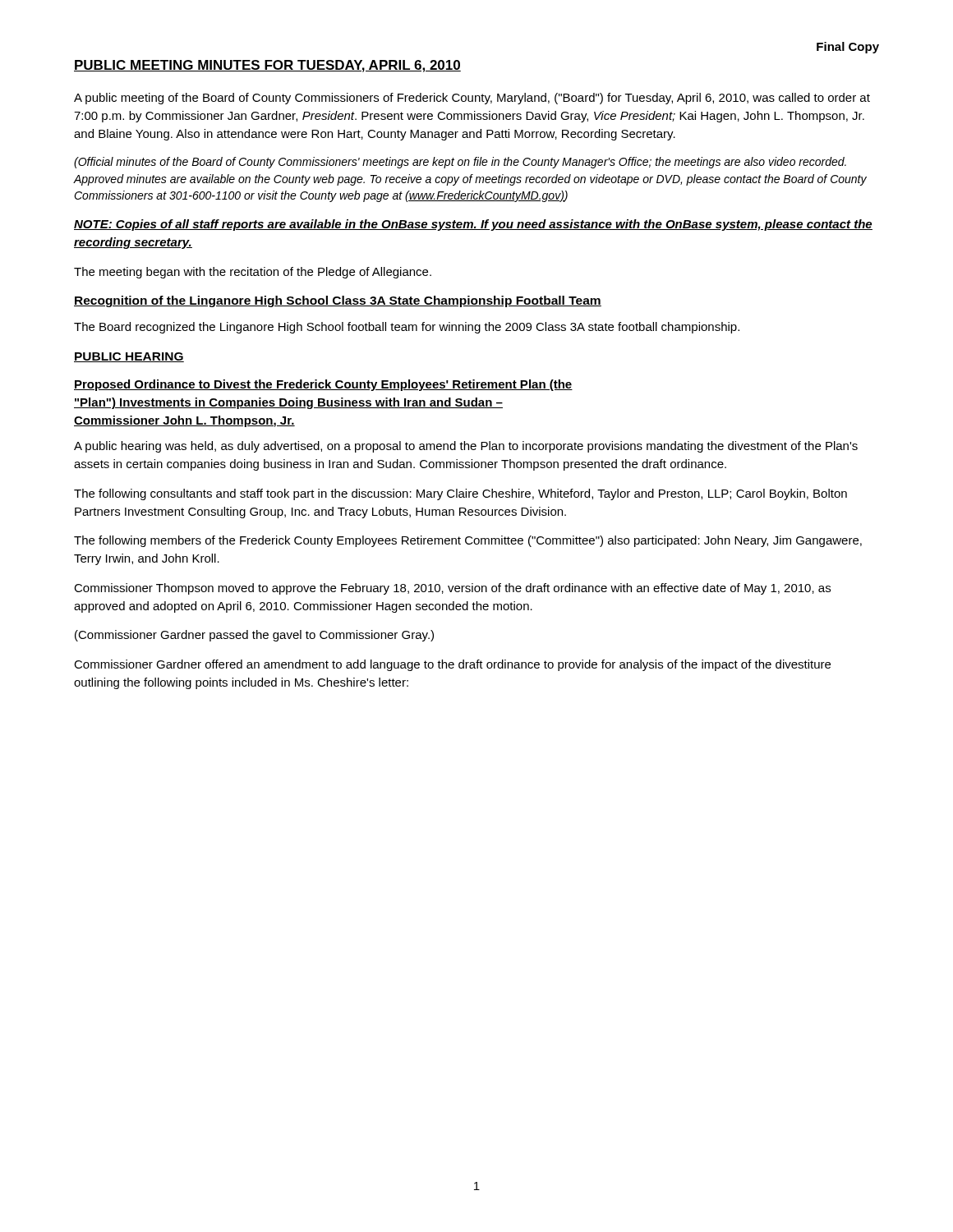Select the text block that says "(Official minutes of the Board of"
The image size is (953, 1232).
(x=470, y=179)
